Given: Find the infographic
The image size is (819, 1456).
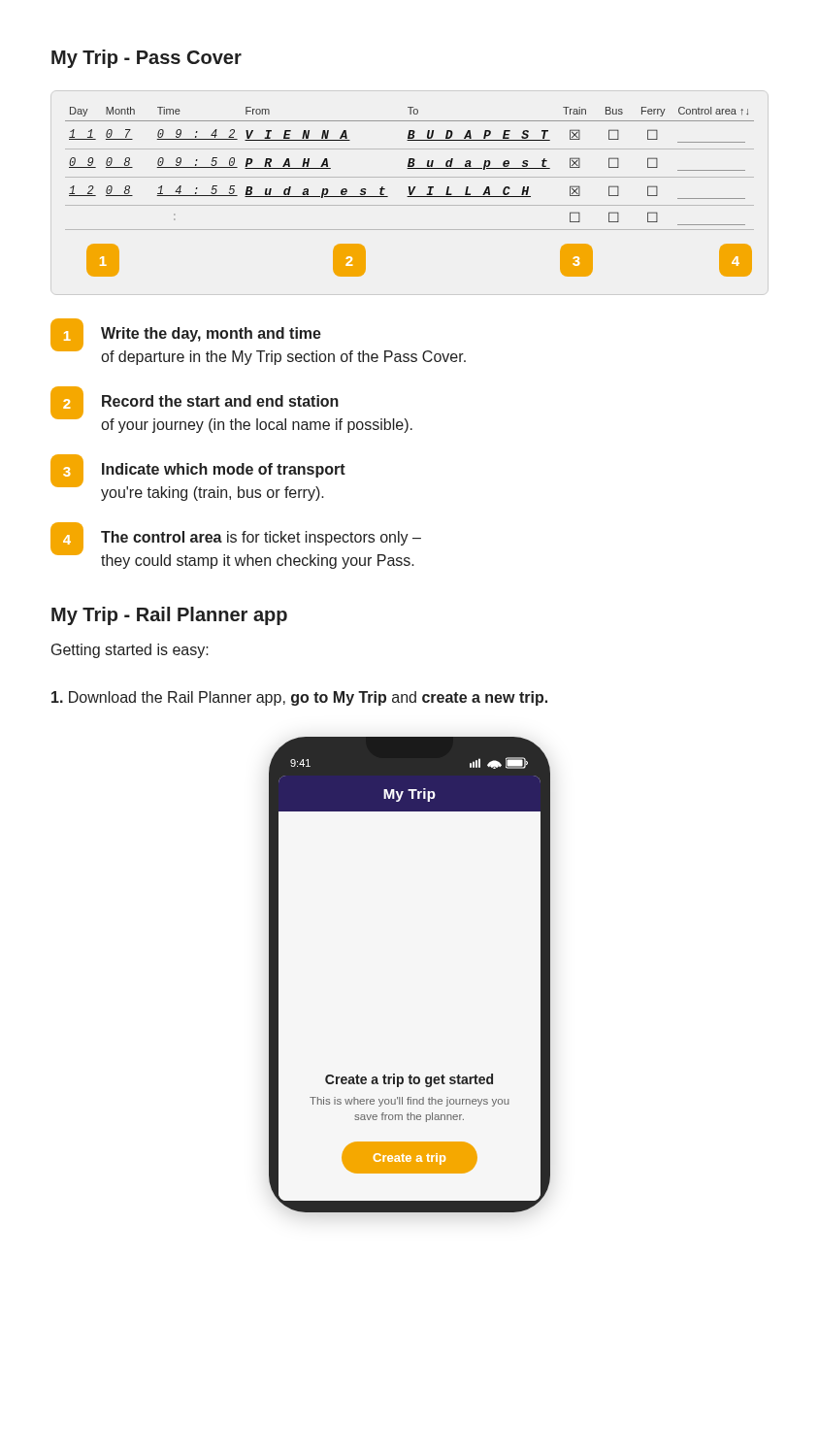Looking at the screenshot, I should coord(410,193).
